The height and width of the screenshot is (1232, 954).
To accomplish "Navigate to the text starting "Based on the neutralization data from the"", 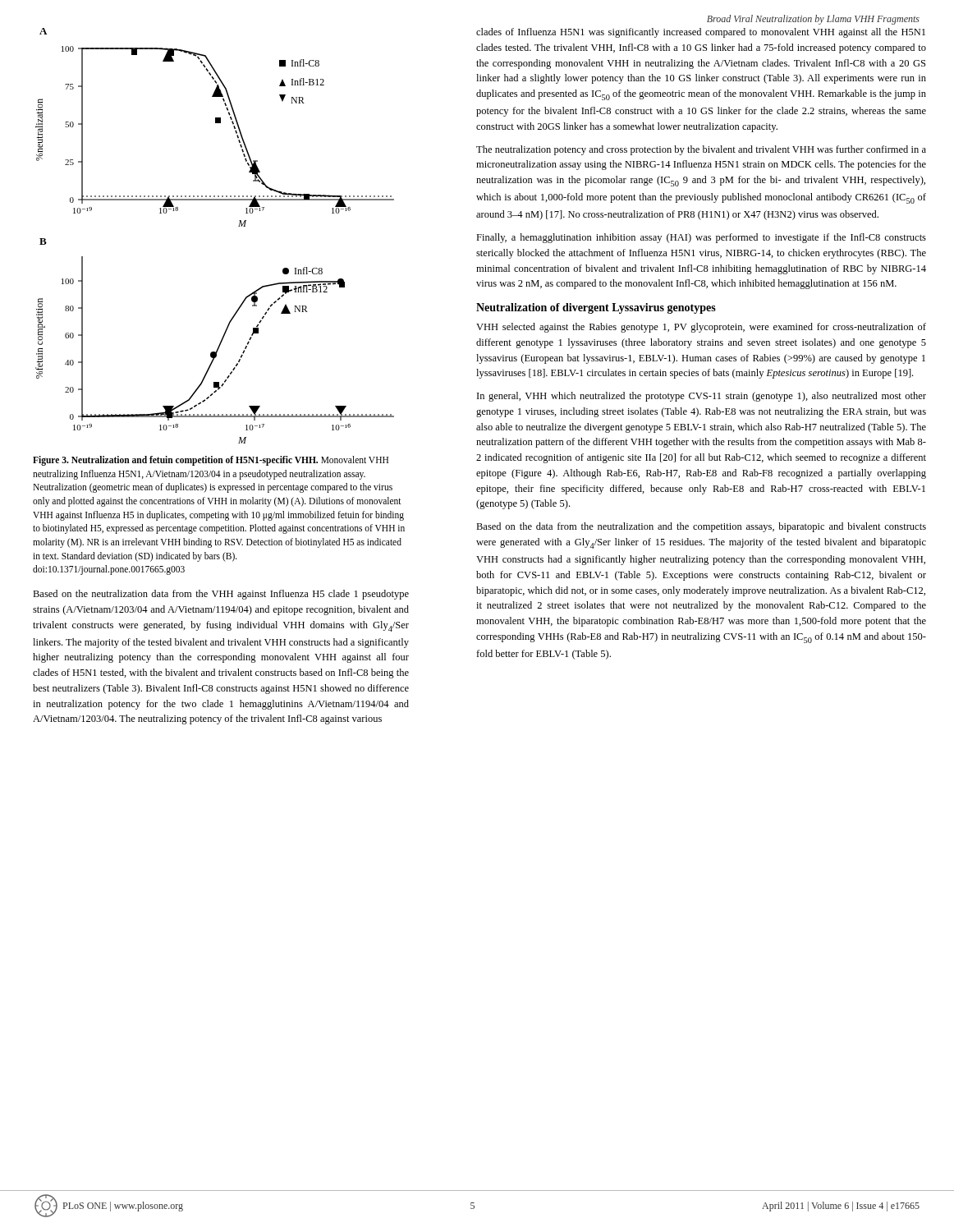I will pyautogui.click(x=221, y=656).
